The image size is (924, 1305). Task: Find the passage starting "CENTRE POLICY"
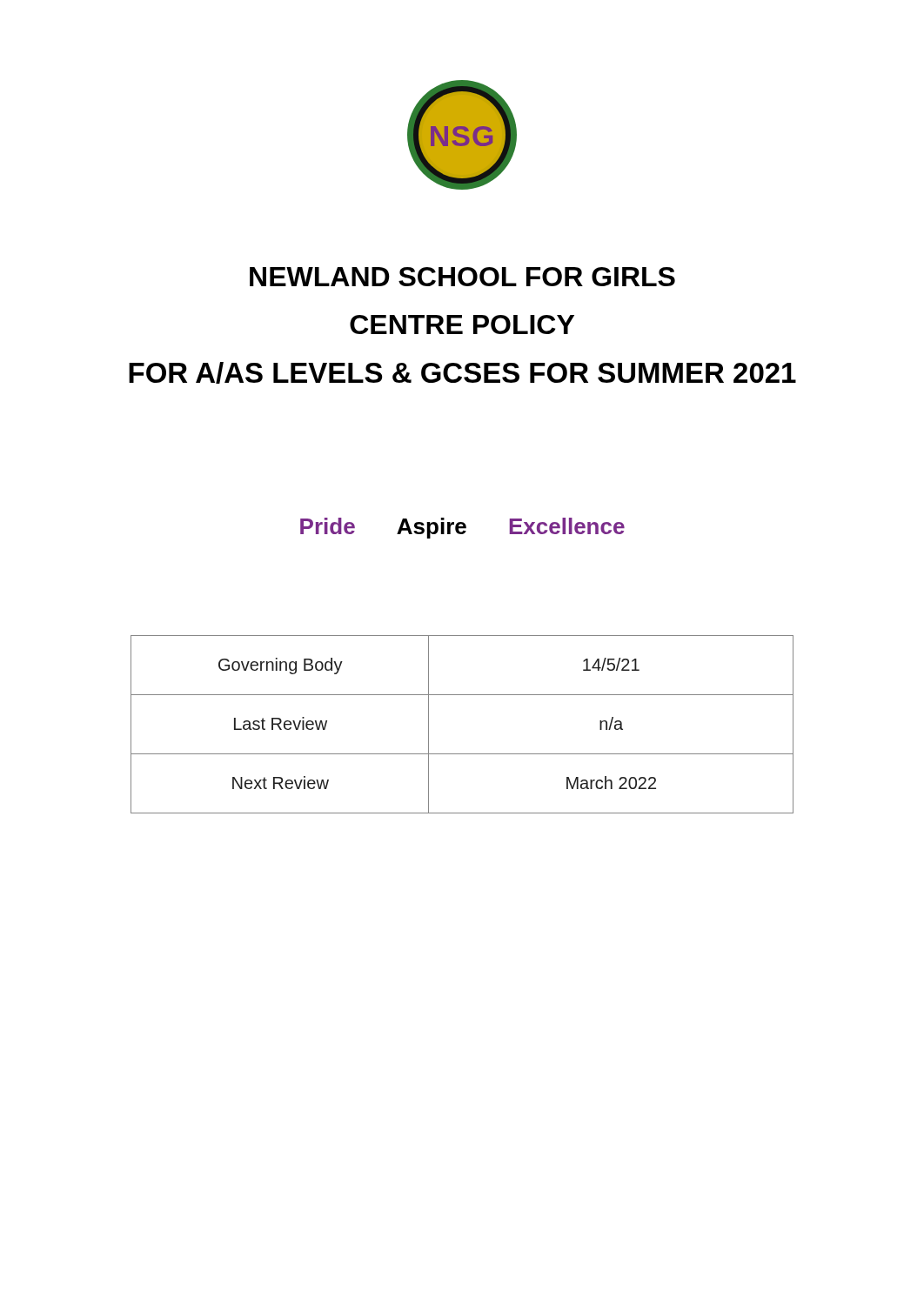point(462,325)
